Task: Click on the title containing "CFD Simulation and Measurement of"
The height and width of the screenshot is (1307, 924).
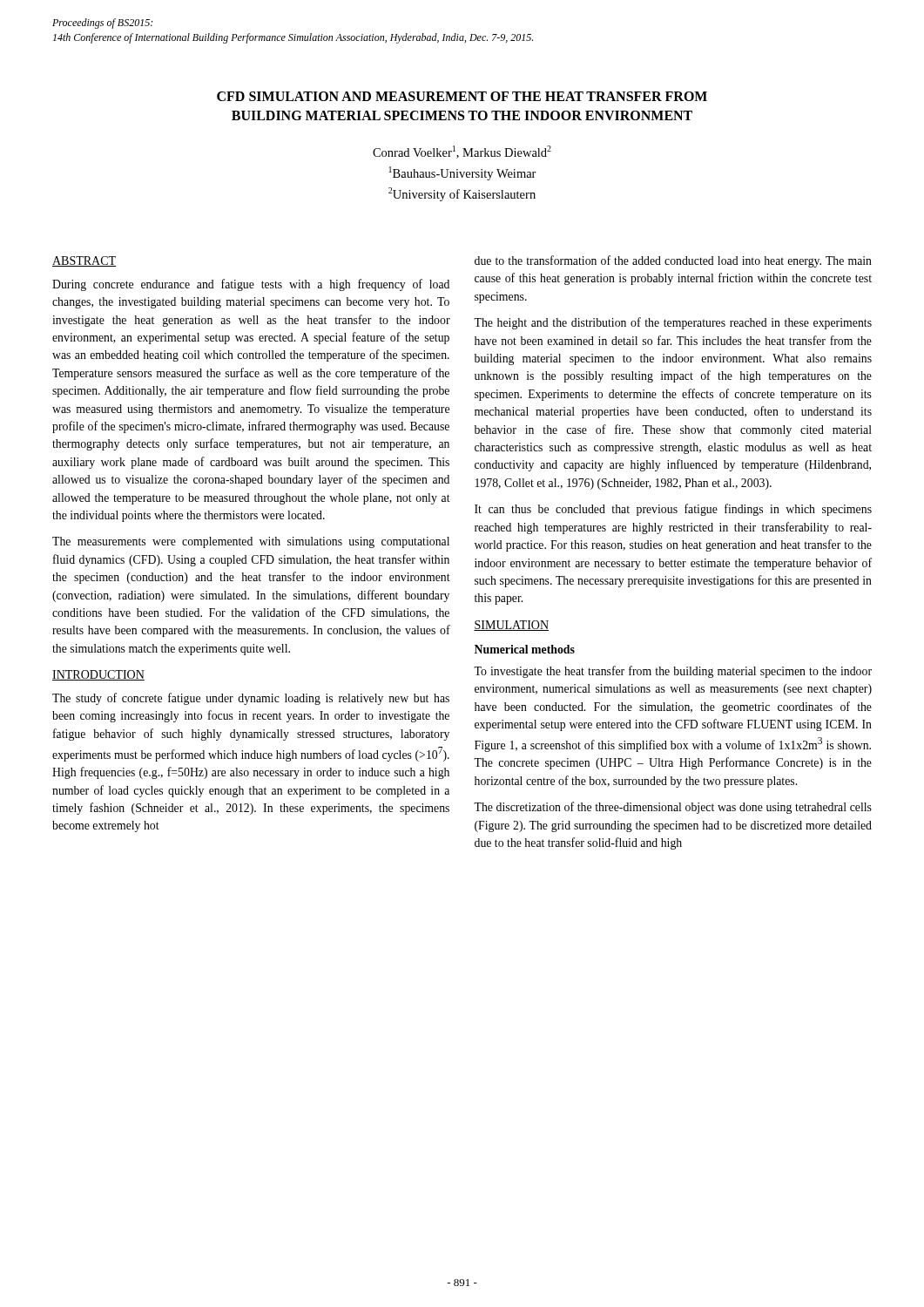Action: coord(462,146)
